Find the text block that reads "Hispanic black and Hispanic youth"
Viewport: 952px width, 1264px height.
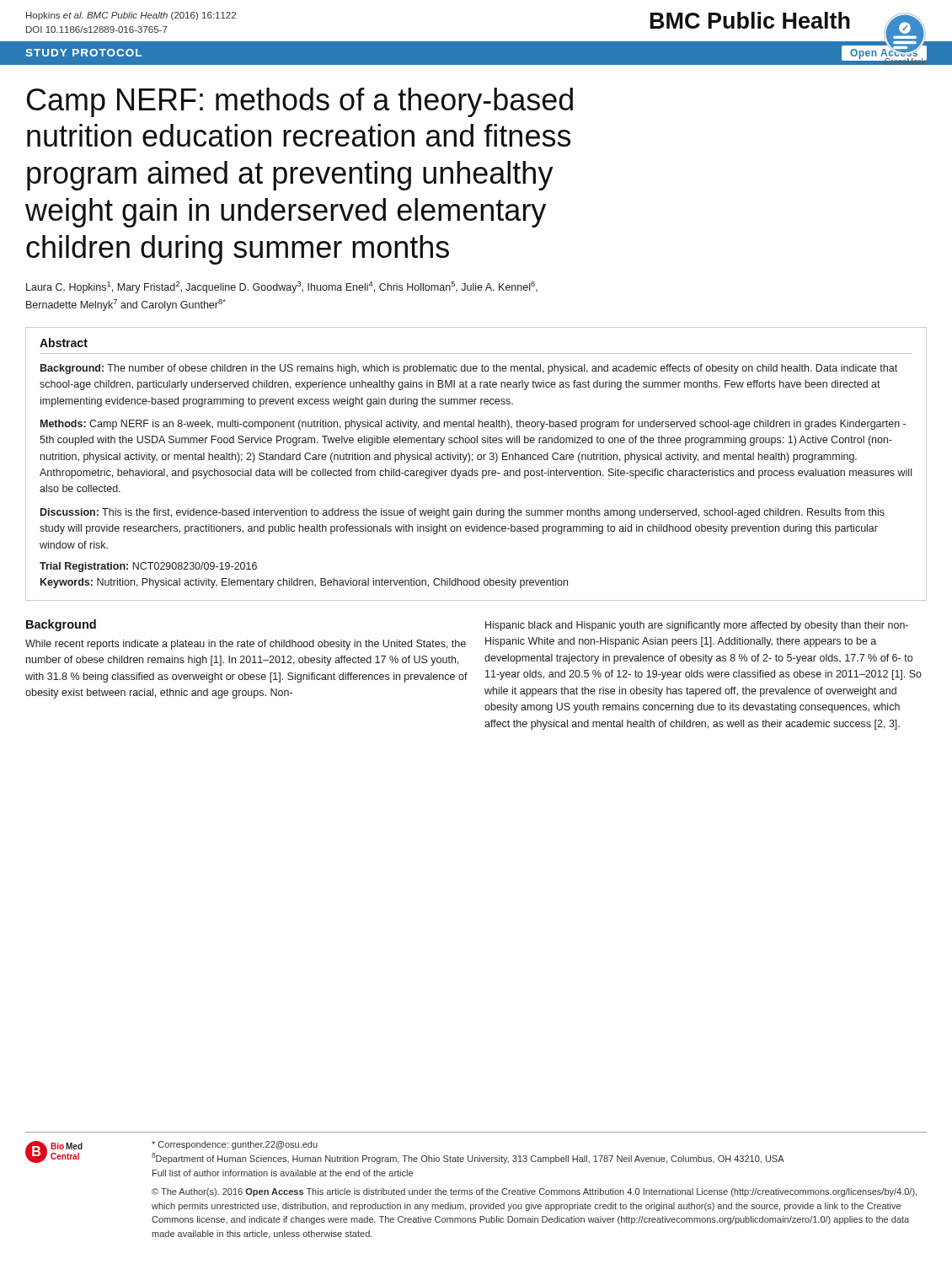tap(703, 675)
